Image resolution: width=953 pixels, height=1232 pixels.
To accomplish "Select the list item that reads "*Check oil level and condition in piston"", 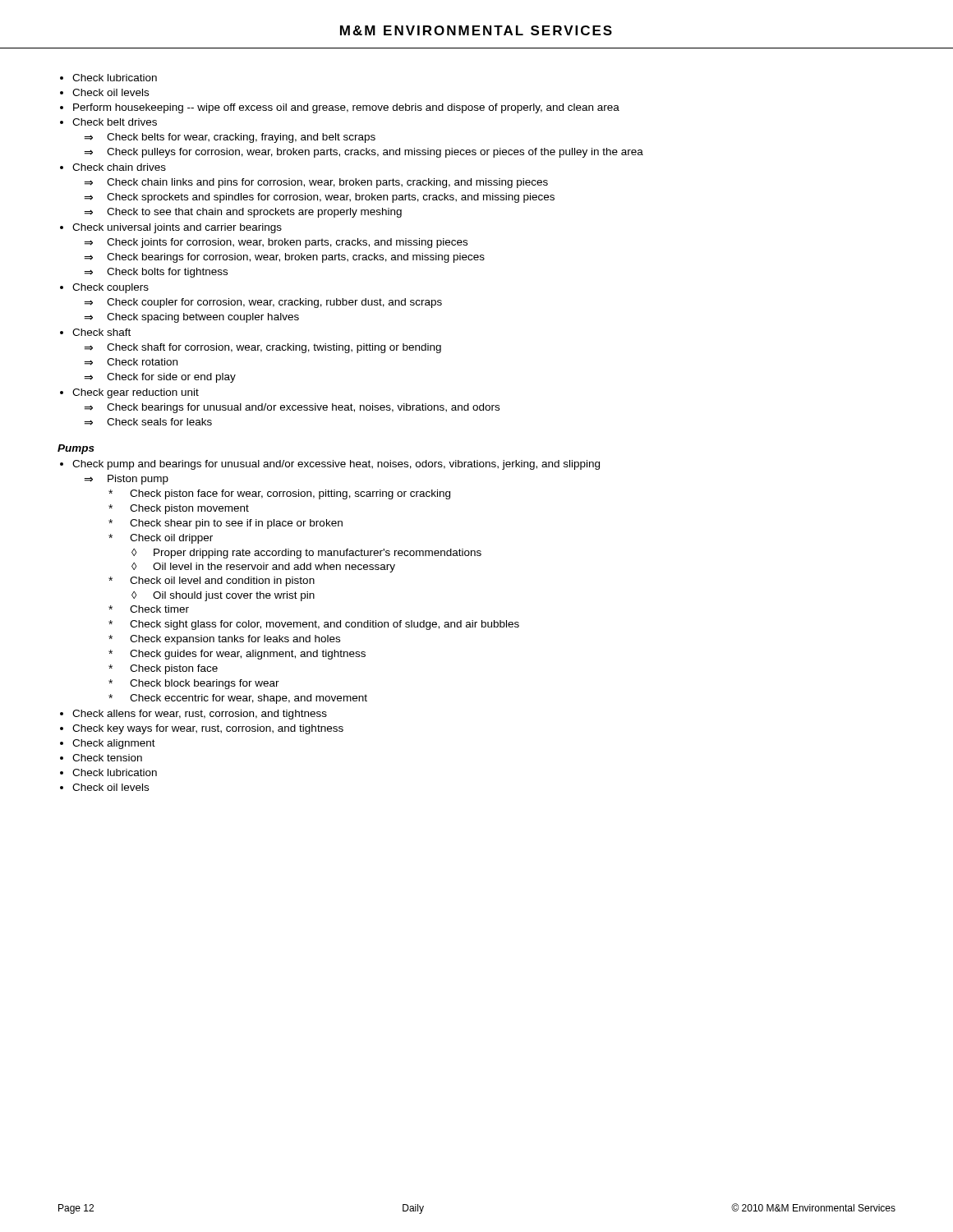I will point(212,582).
